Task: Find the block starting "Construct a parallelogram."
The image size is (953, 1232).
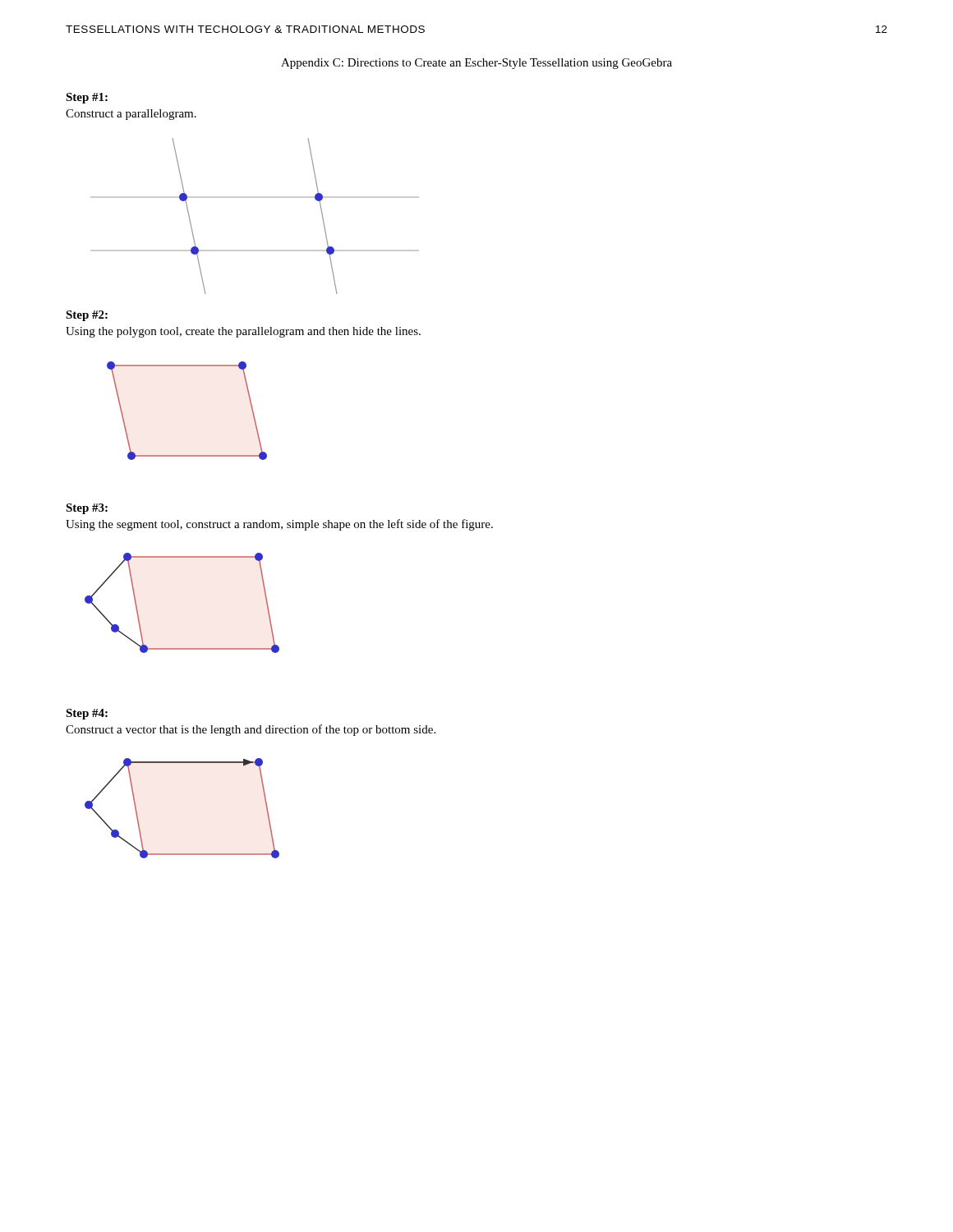Action: tap(131, 113)
